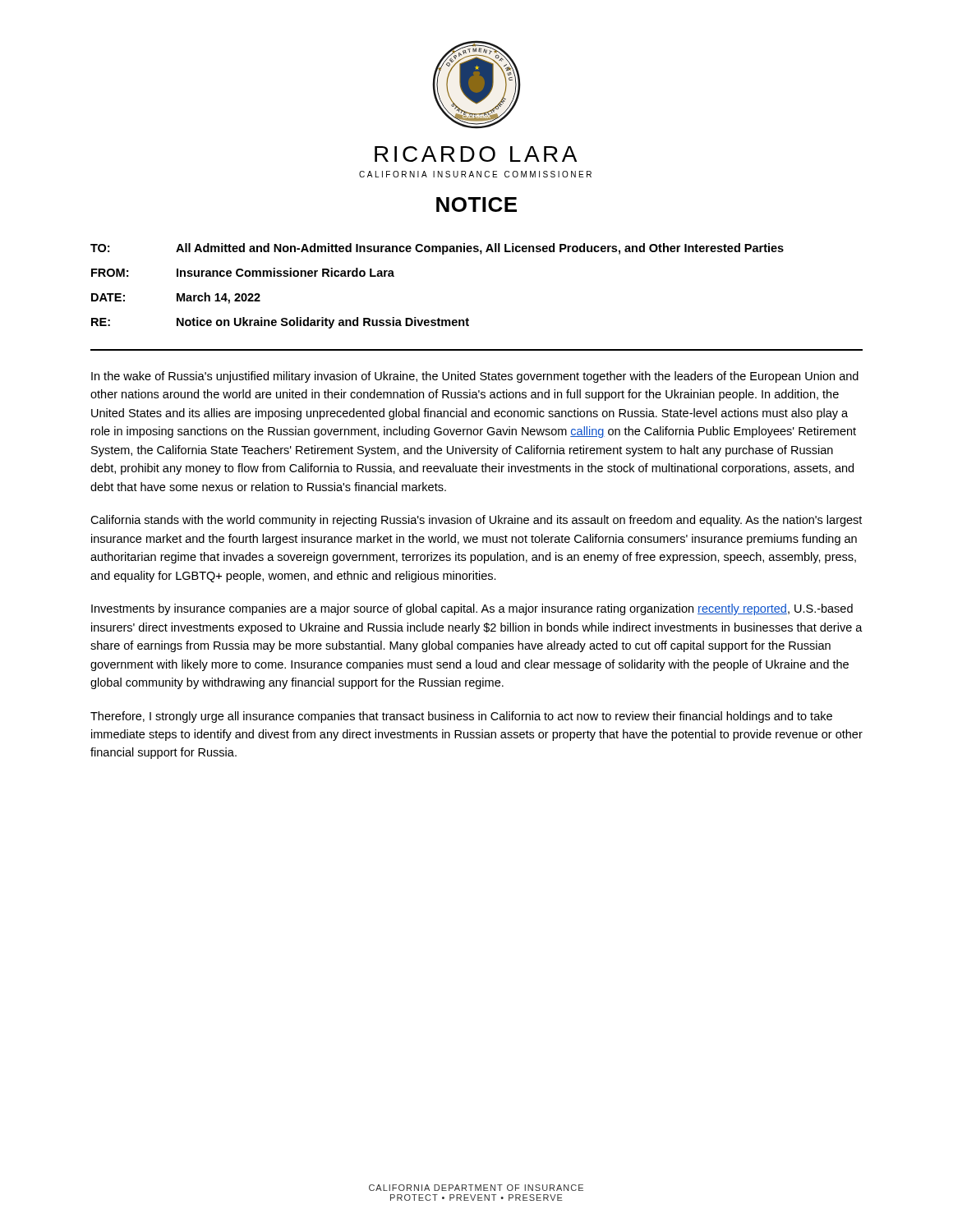Locate the title that says "RICARDO LARA"

coord(476,154)
